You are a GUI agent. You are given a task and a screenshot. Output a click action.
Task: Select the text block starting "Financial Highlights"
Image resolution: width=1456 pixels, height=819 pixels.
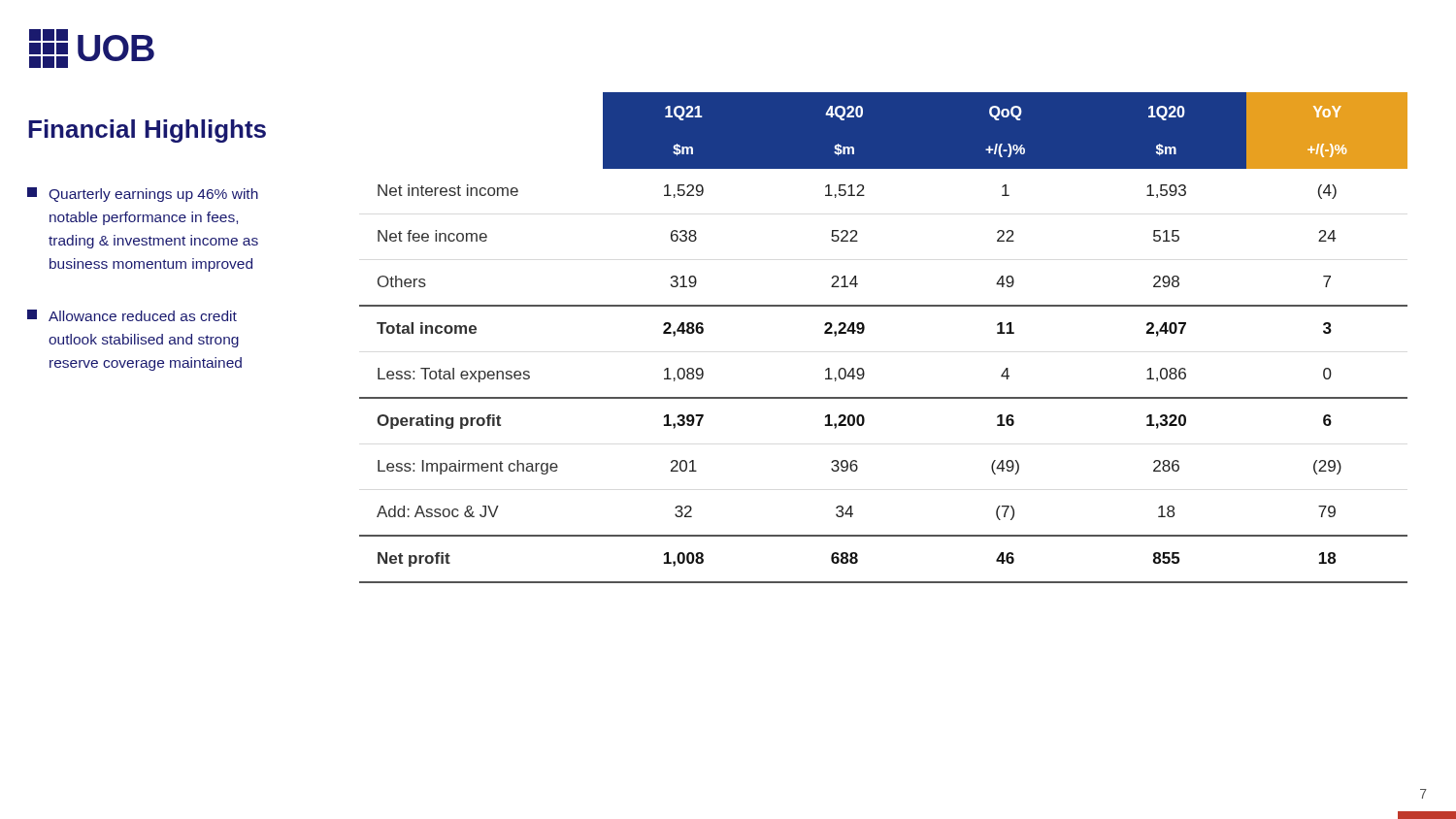pyautogui.click(x=152, y=130)
